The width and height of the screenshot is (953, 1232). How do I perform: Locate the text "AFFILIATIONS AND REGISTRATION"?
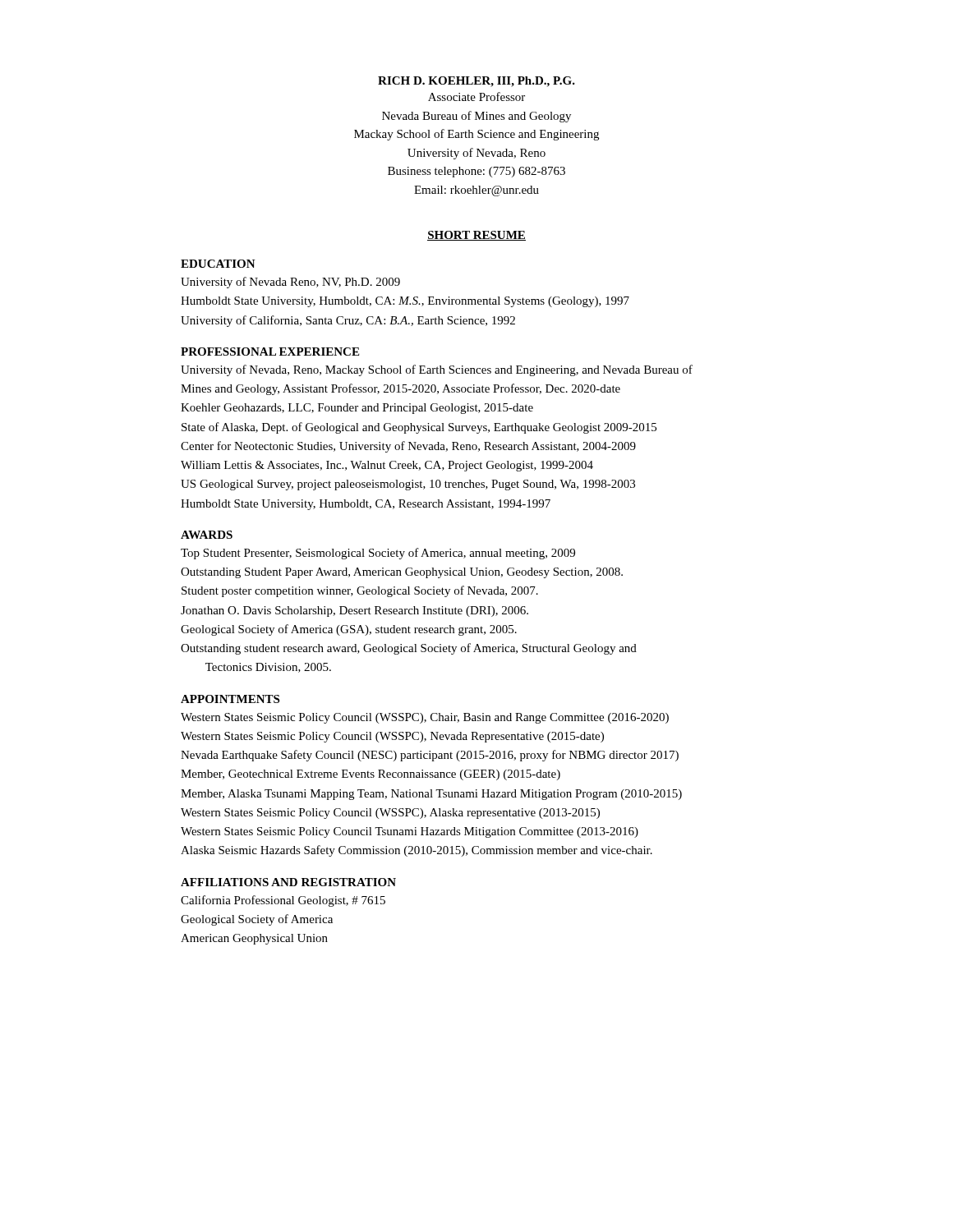(x=288, y=882)
